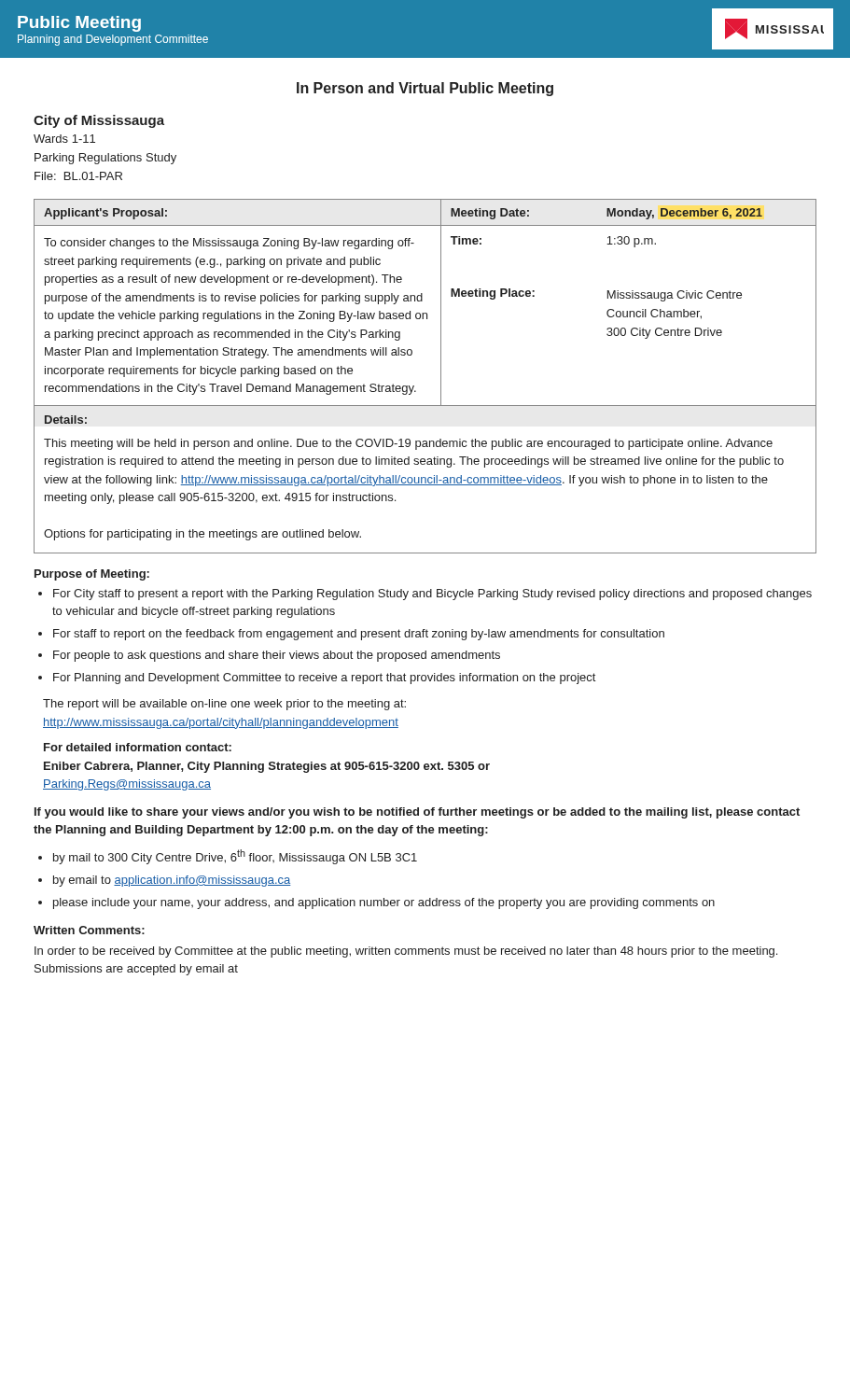The width and height of the screenshot is (850, 1400).
Task: Locate the block of text that opens with "For people to"
Action: tap(276, 655)
